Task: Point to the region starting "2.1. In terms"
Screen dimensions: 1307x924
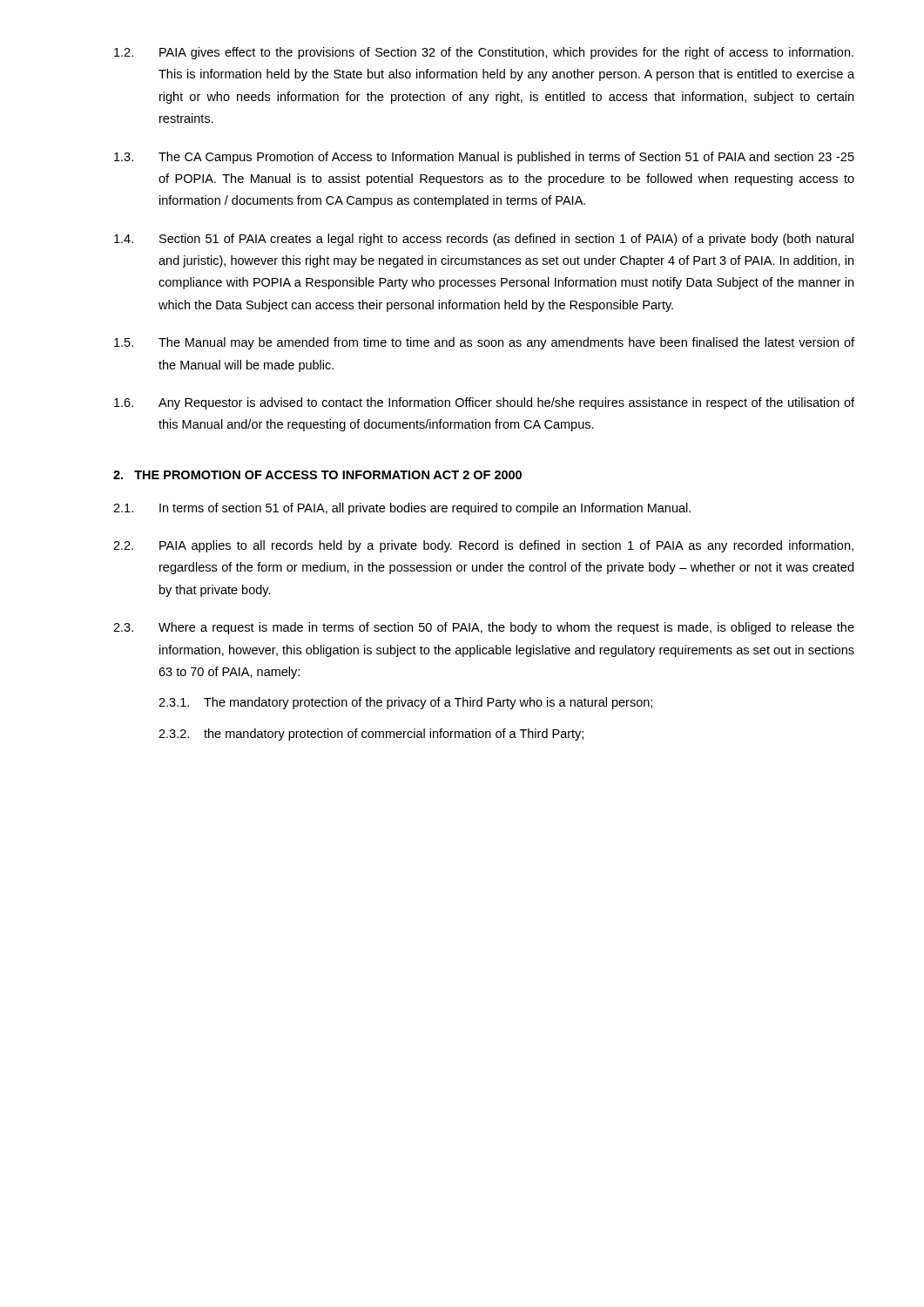Action: (484, 508)
